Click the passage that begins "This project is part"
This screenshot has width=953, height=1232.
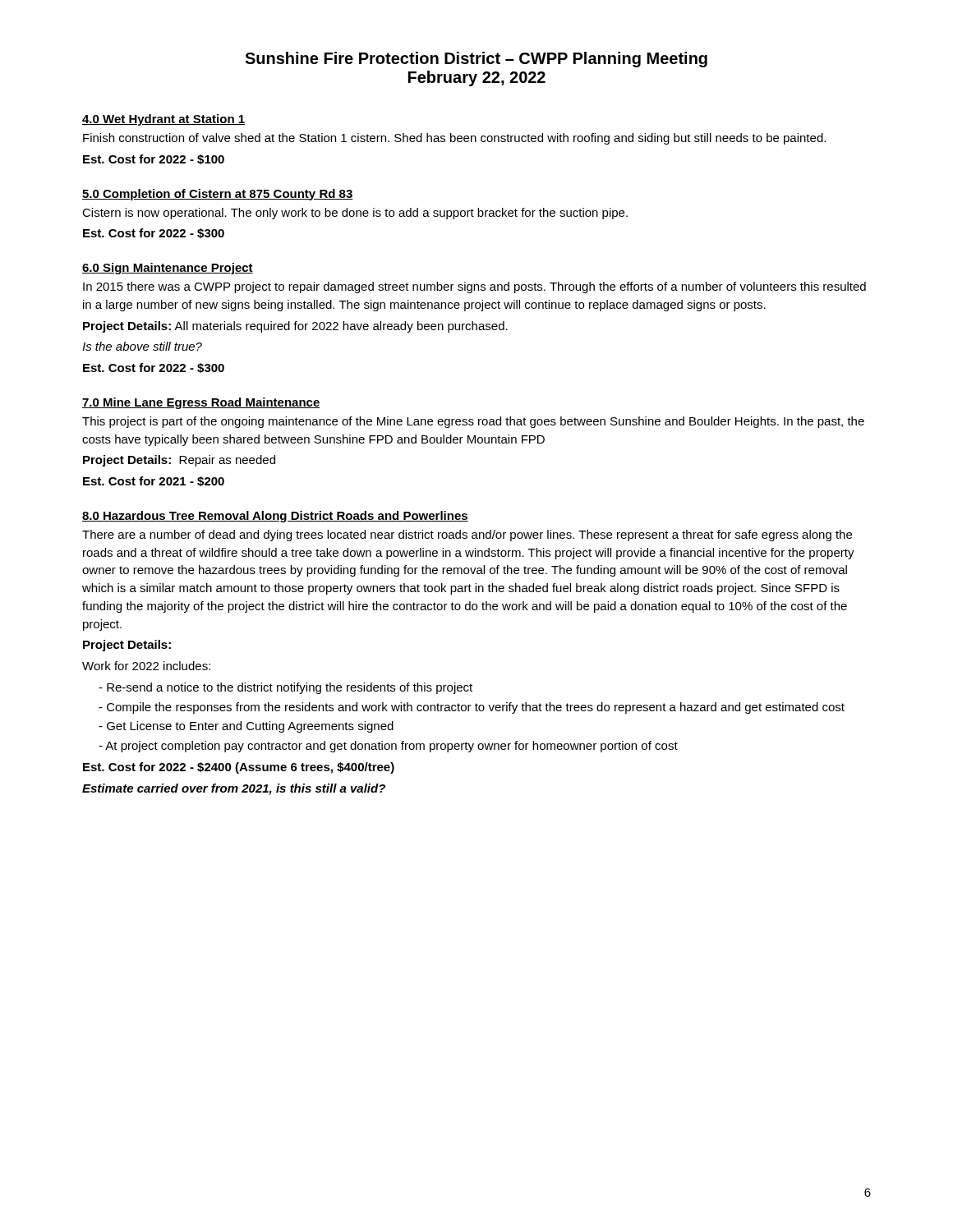tap(473, 430)
